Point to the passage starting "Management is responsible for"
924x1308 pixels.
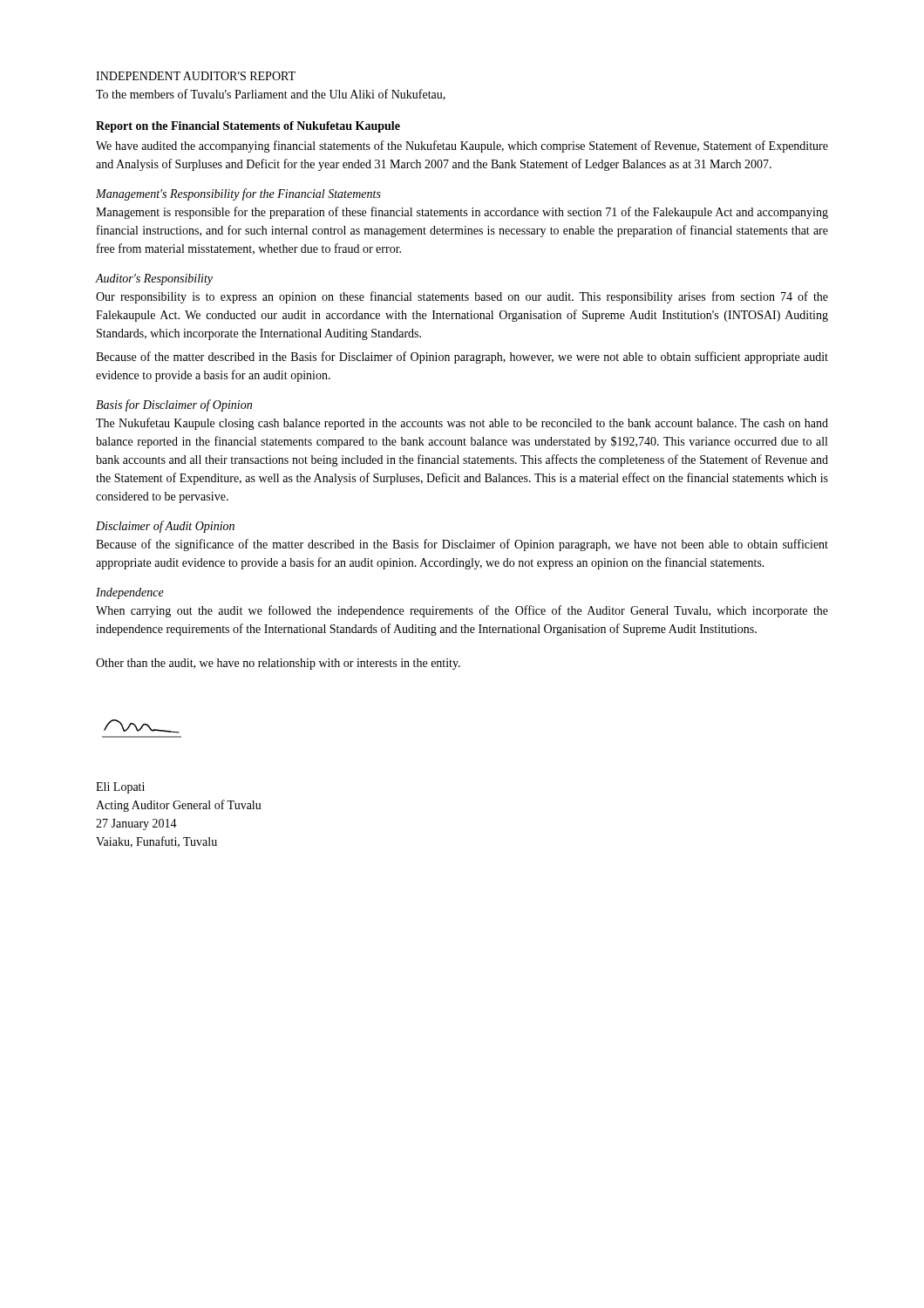pos(462,231)
